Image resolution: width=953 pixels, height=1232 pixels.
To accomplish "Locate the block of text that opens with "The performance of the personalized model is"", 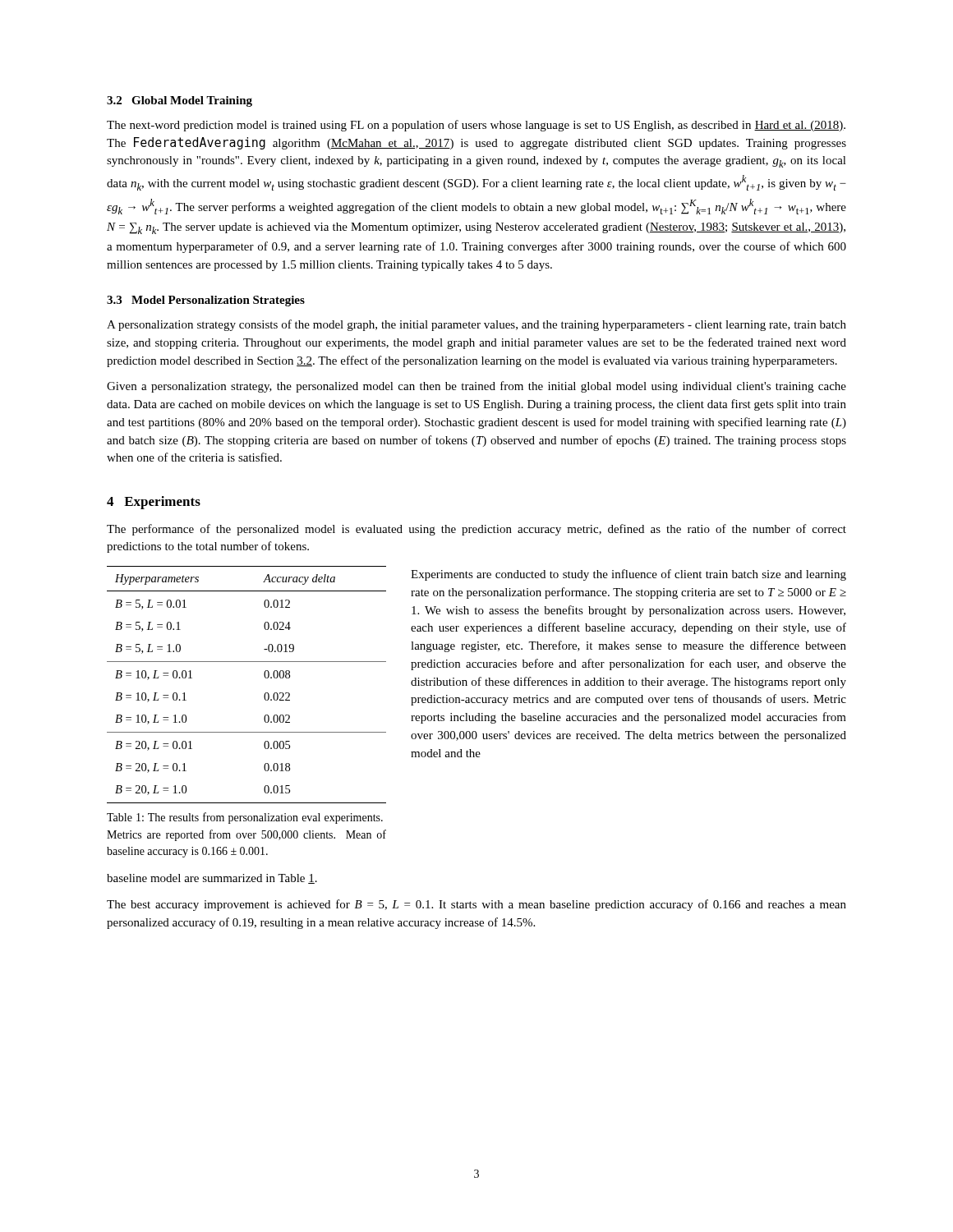I will 476,538.
